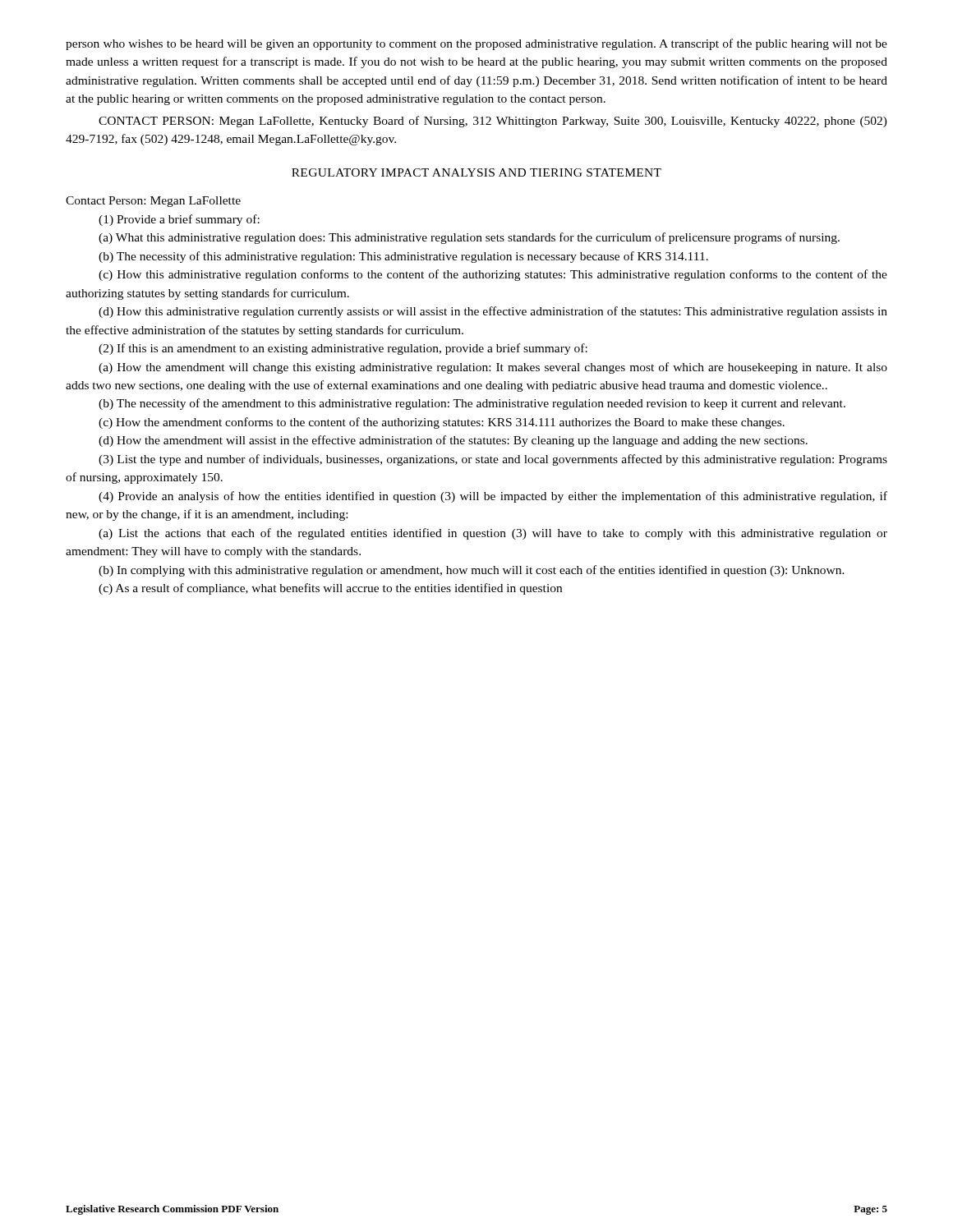Locate the block of text that opens with "(a) How the amendment will"
This screenshot has width=953, height=1232.
[x=476, y=376]
